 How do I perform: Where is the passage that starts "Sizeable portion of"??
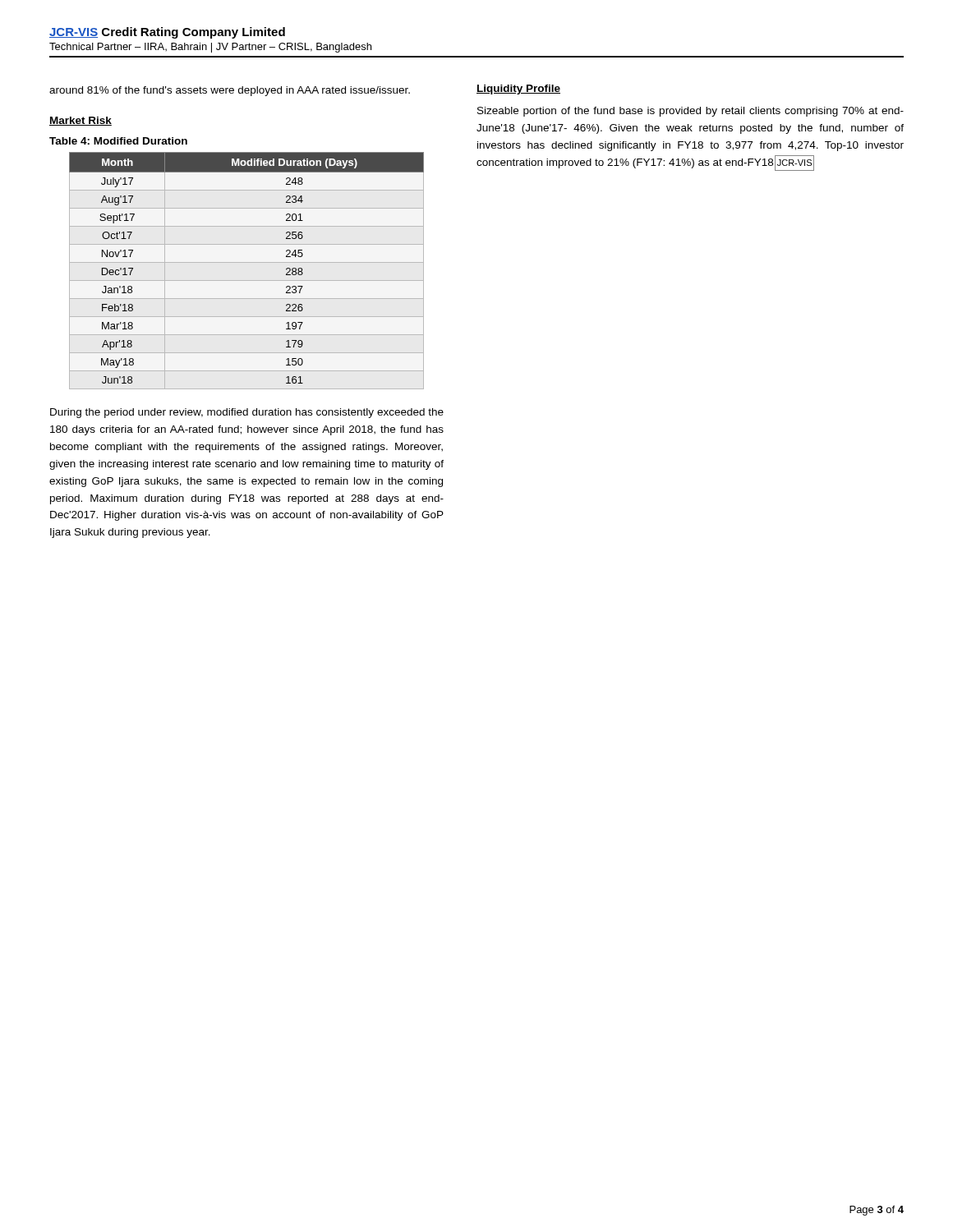690,137
